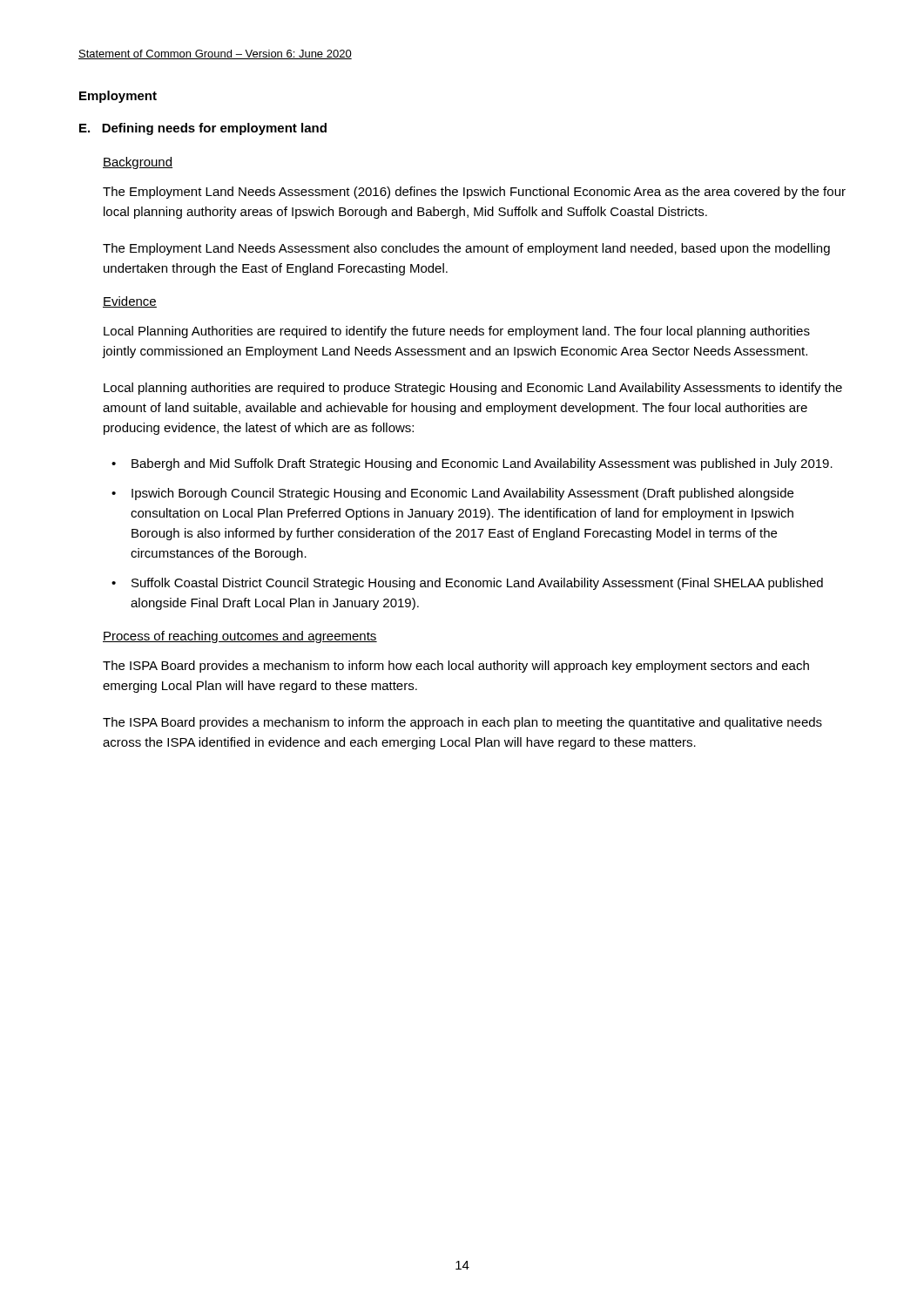Image resolution: width=924 pixels, height=1307 pixels.
Task: Select the section header that reads "E. Defining needs for"
Action: [x=203, y=128]
